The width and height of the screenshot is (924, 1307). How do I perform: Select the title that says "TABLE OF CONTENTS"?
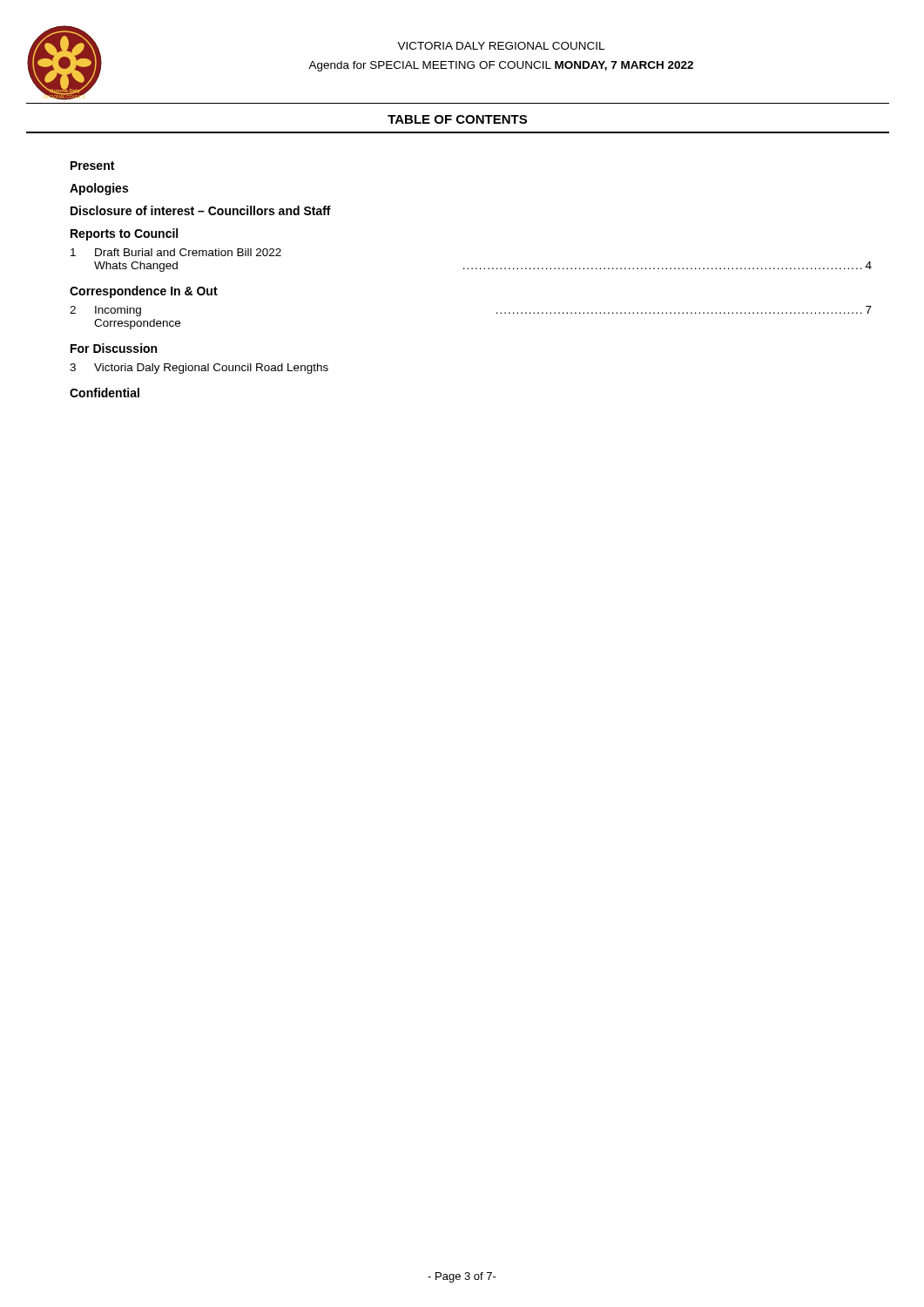pyautogui.click(x=458, y=119)
